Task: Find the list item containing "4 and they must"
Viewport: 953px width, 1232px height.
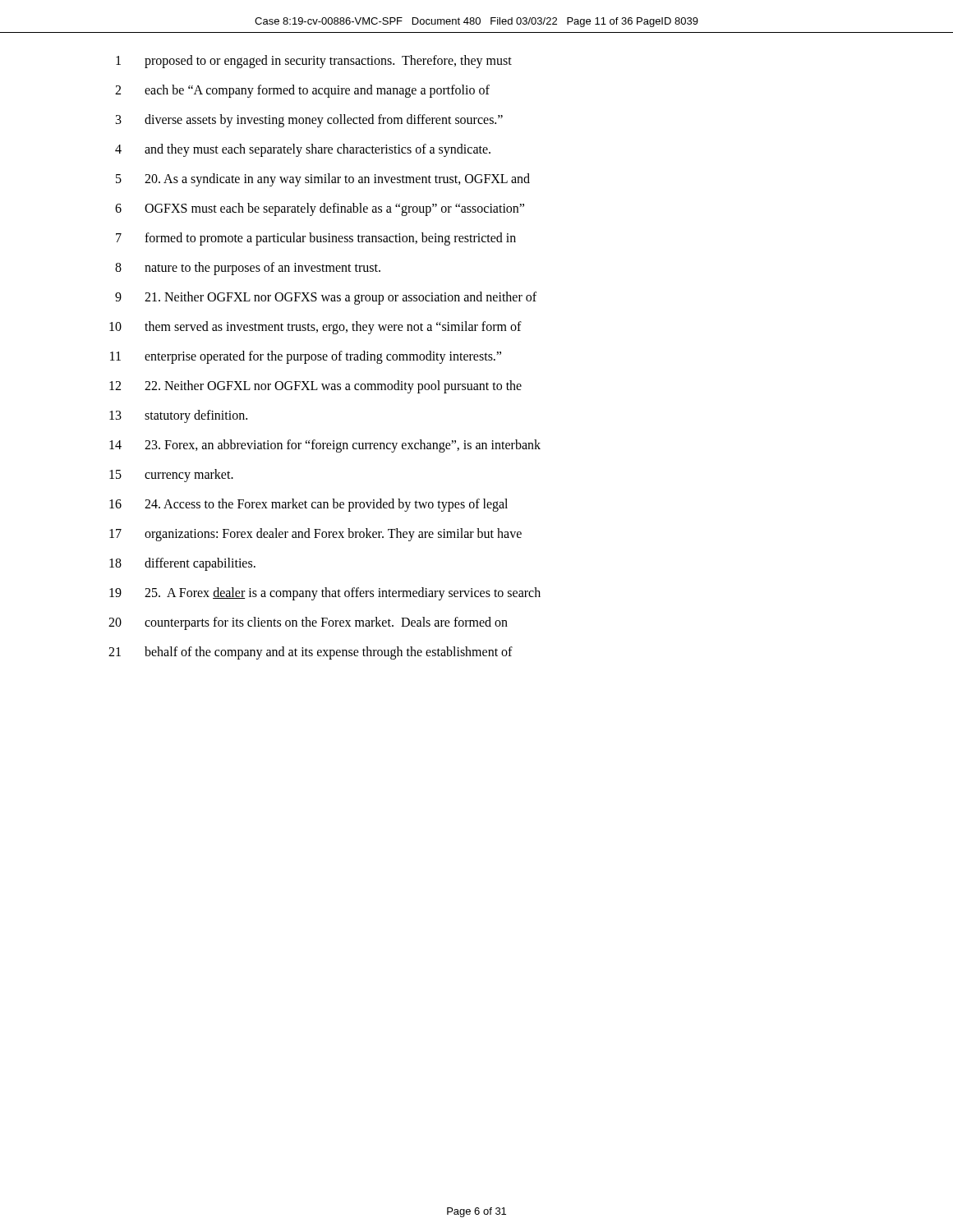Action: point(485,149)
